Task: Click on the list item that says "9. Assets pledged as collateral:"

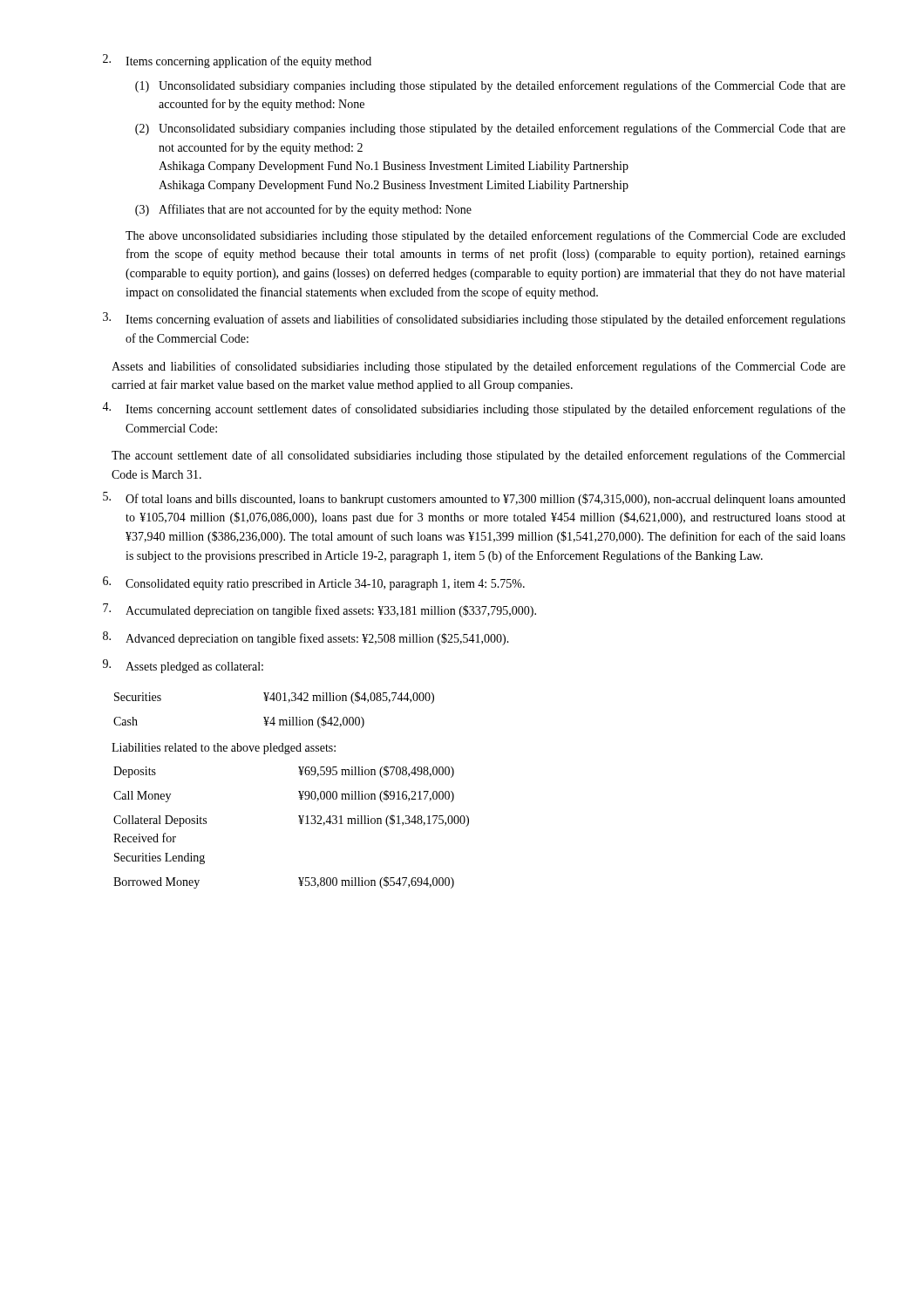Action: pyautogui.click(x=183, y=666)
